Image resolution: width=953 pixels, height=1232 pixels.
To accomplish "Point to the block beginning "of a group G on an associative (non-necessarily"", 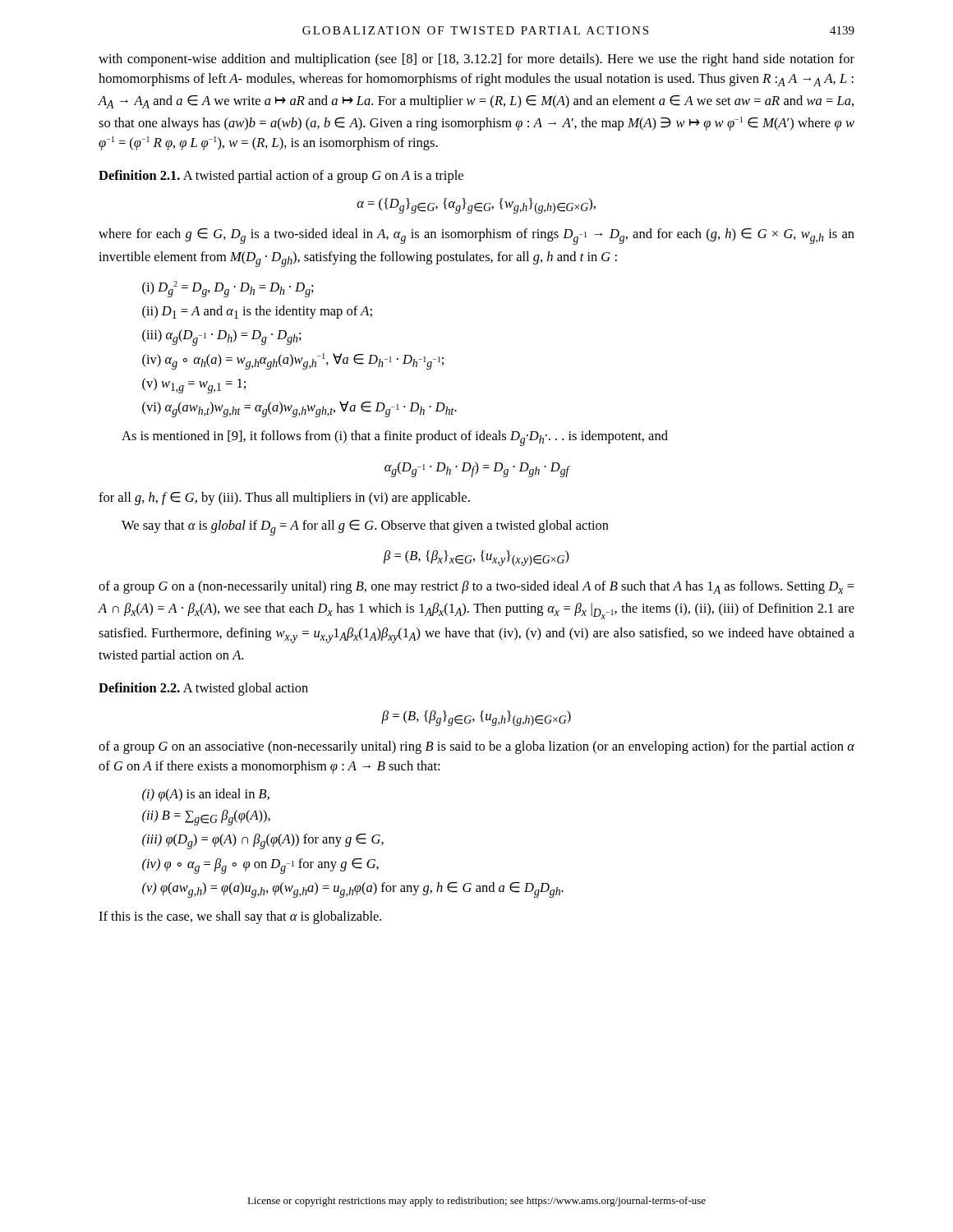I will (x=476, y=756).
